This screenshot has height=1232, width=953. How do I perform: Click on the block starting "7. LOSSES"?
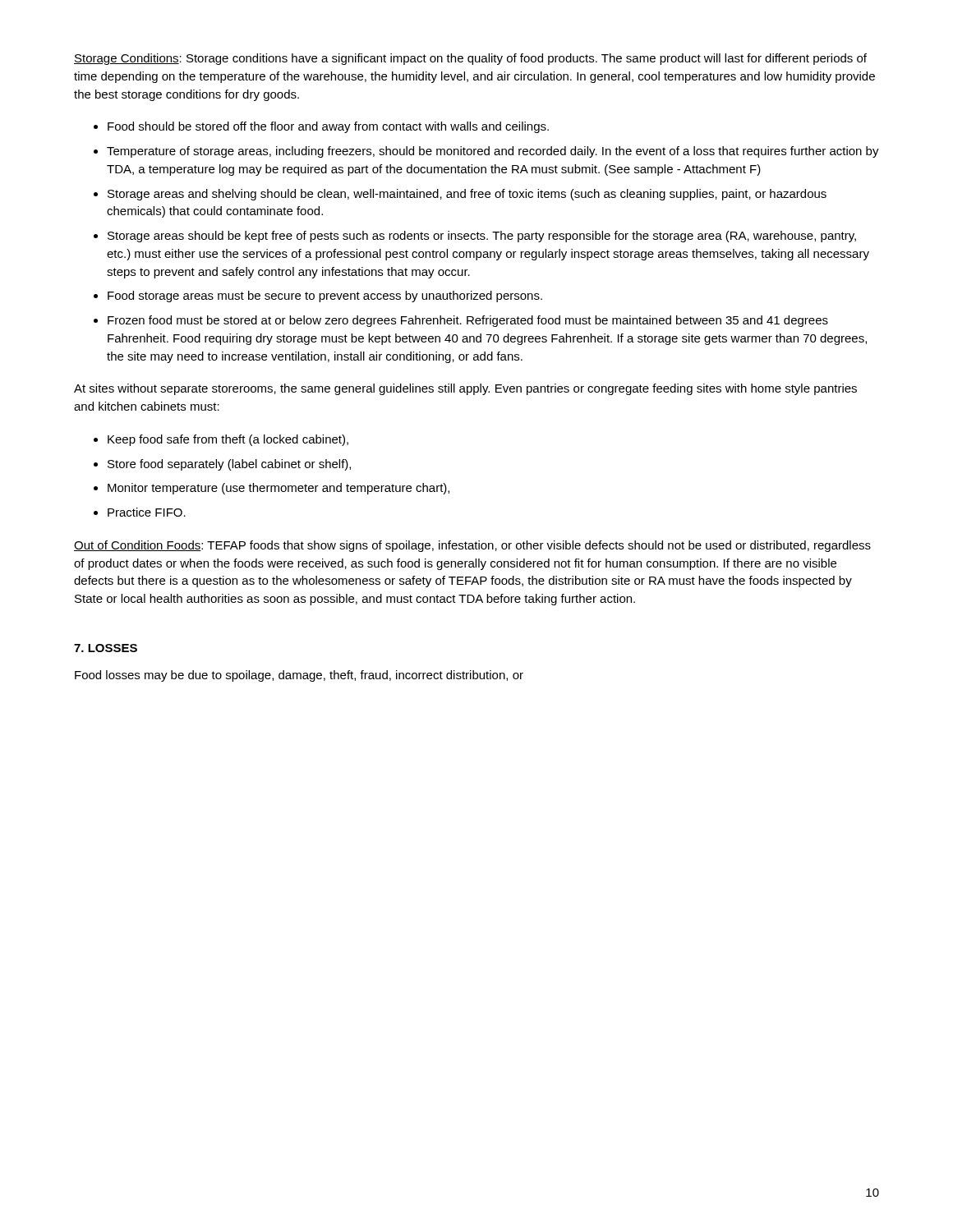click(106, 647)
